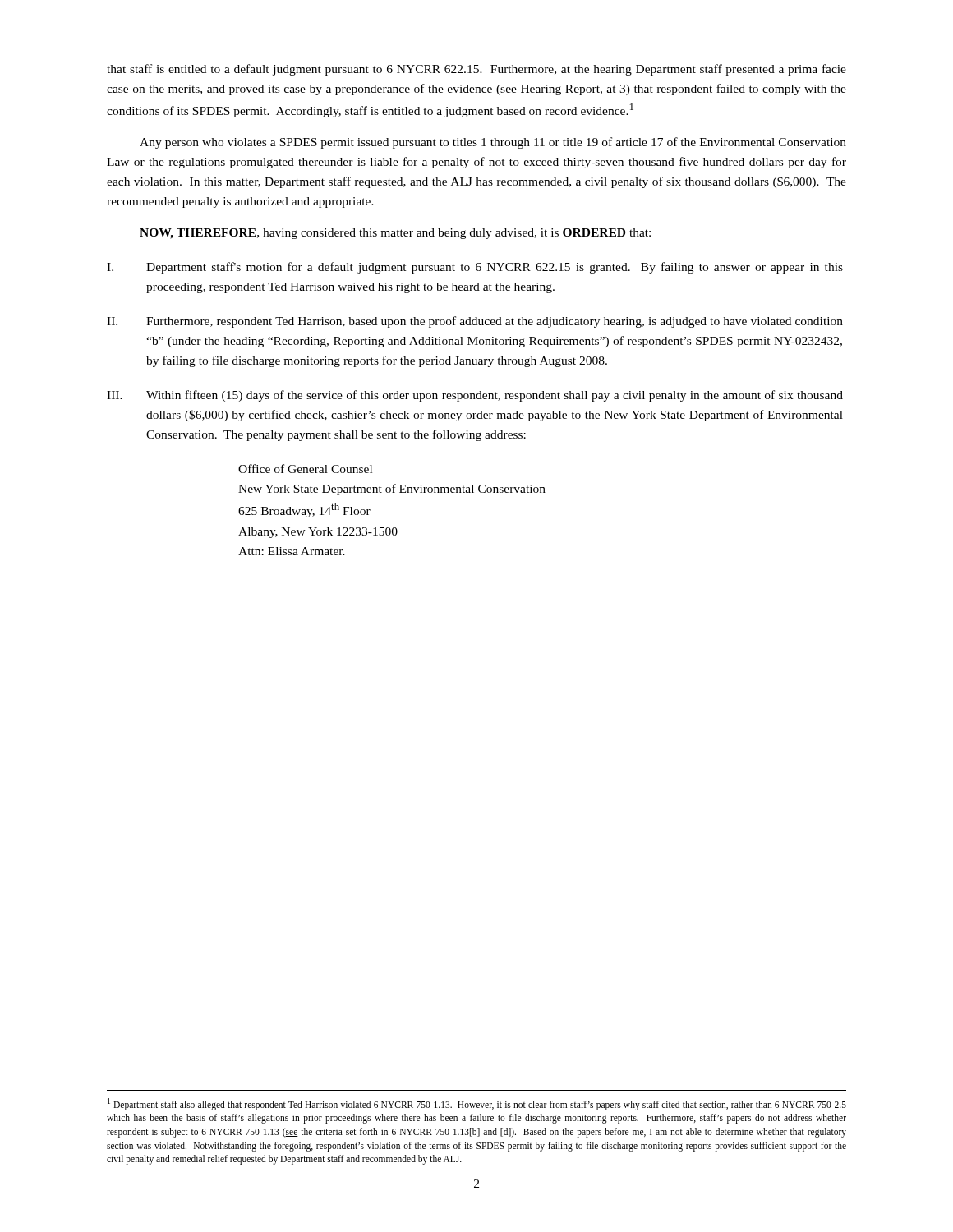953x1232 pixels.
Task: Select the block starting "Office of General Counsel New"
Action: (x=305, y=469)
